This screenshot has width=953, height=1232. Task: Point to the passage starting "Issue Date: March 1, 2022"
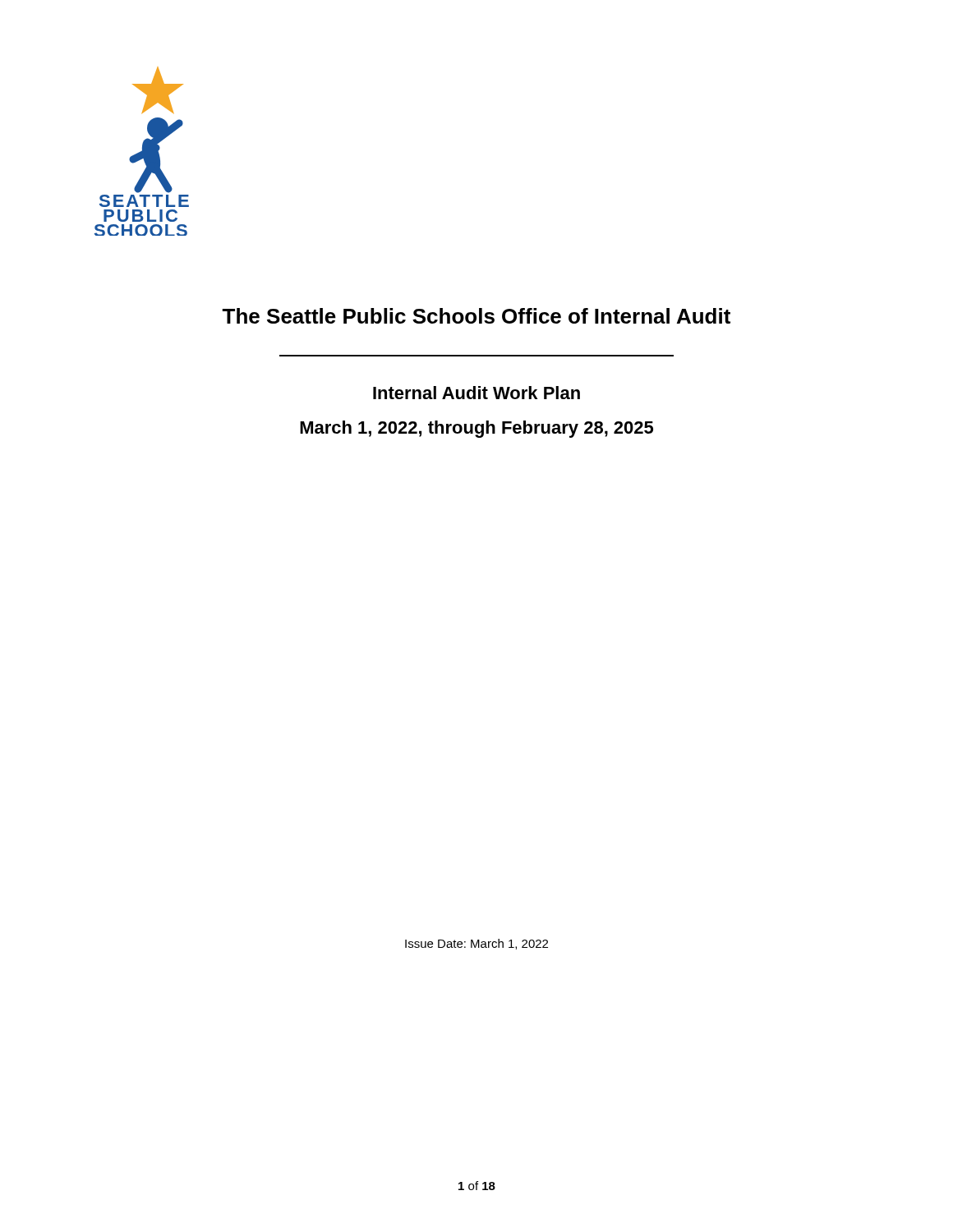pos(476,943)
